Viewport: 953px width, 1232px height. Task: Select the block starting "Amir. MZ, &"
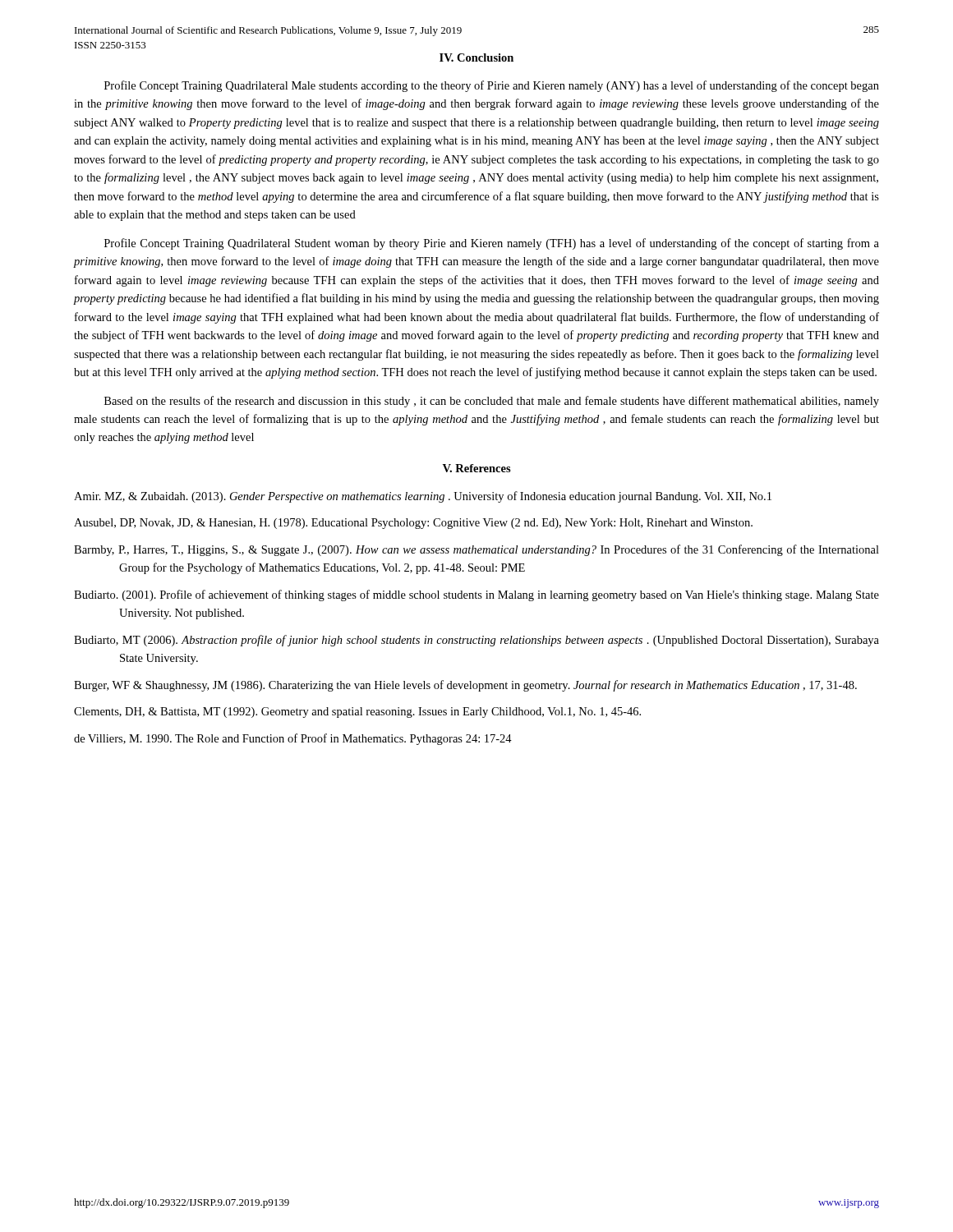click(x=423, y=496)
